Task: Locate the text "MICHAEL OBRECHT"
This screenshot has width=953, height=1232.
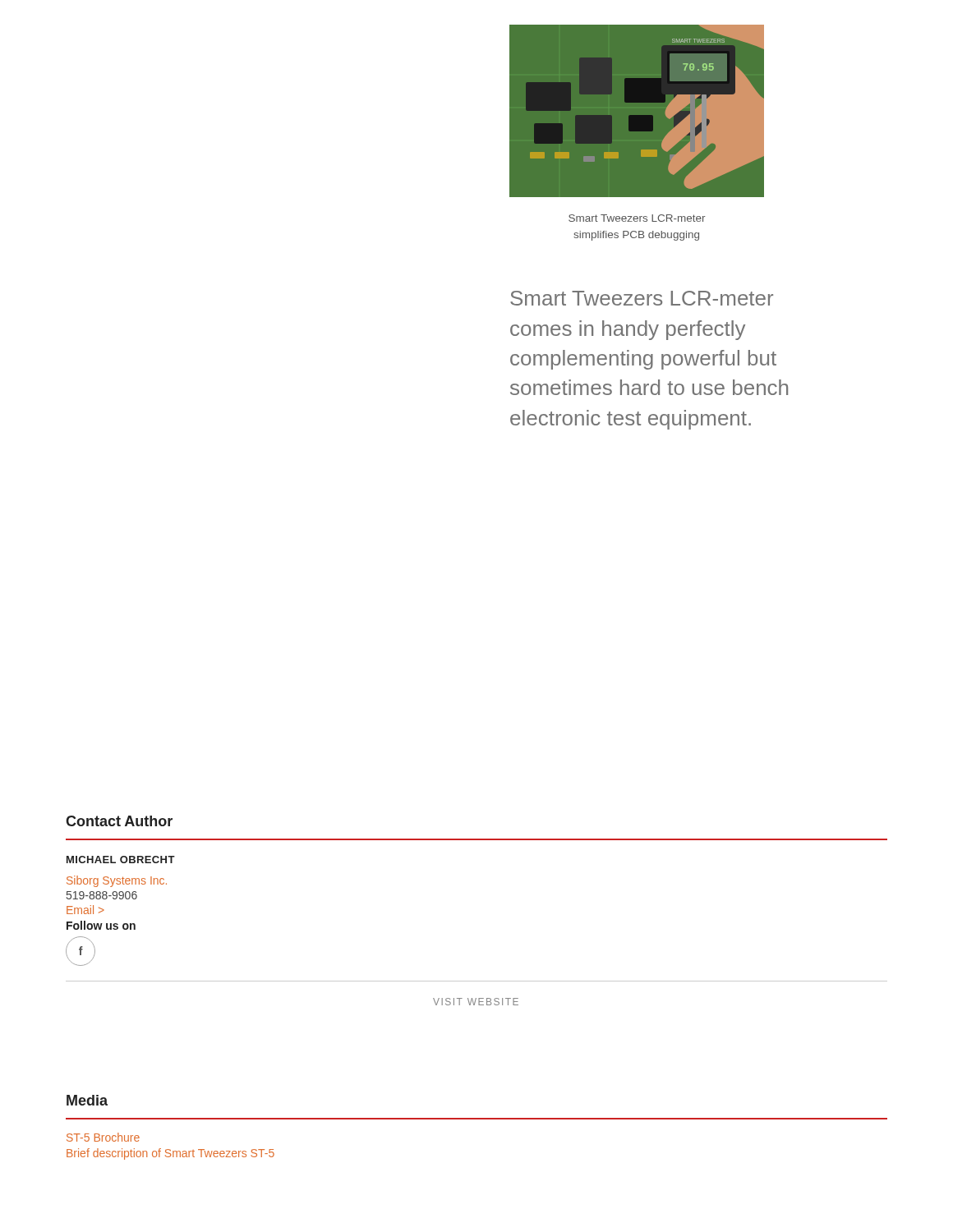Action: tap(121, 860)
